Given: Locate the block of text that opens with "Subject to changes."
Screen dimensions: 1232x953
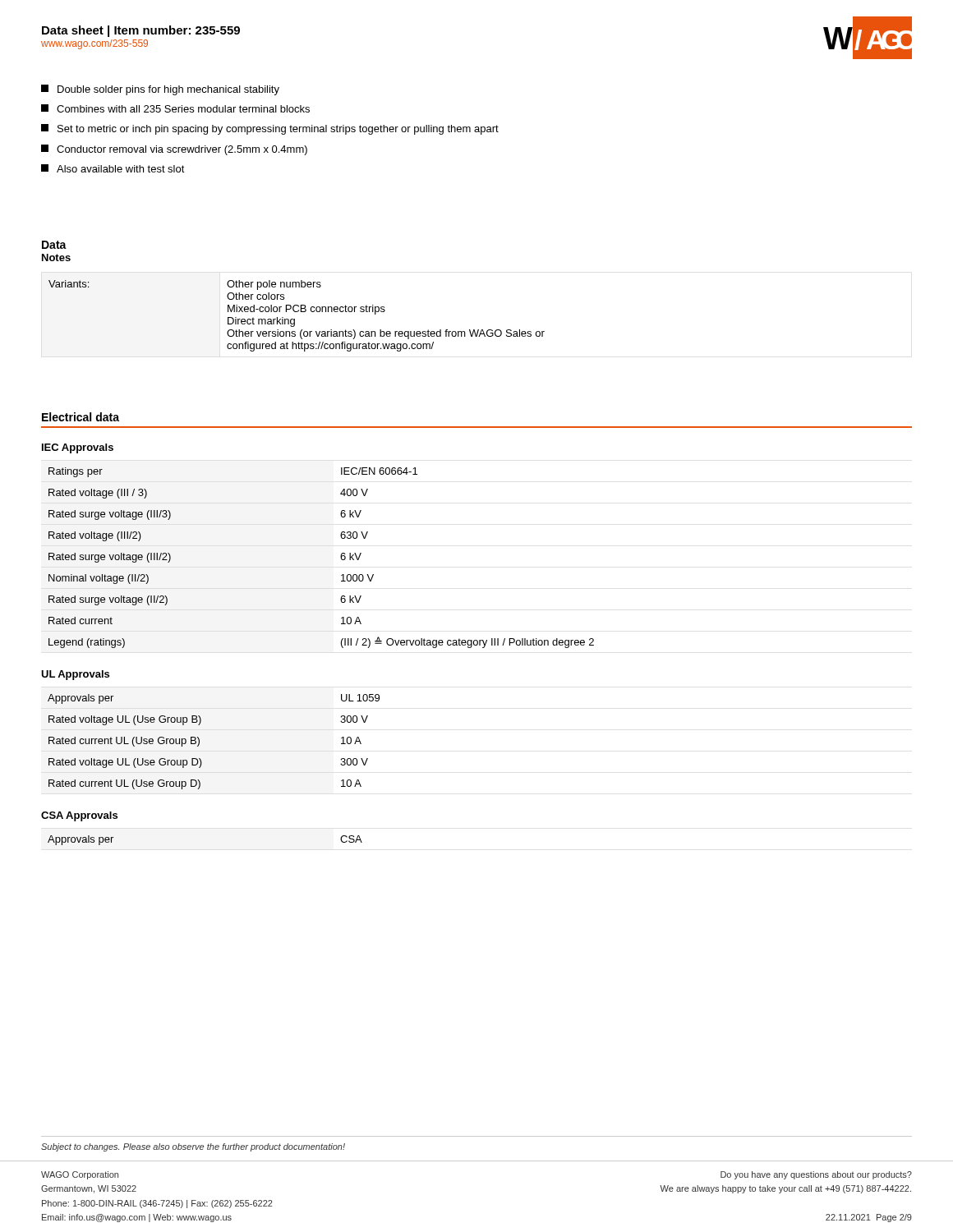Looking at the screenshot, I should (x=193, y=1147).
